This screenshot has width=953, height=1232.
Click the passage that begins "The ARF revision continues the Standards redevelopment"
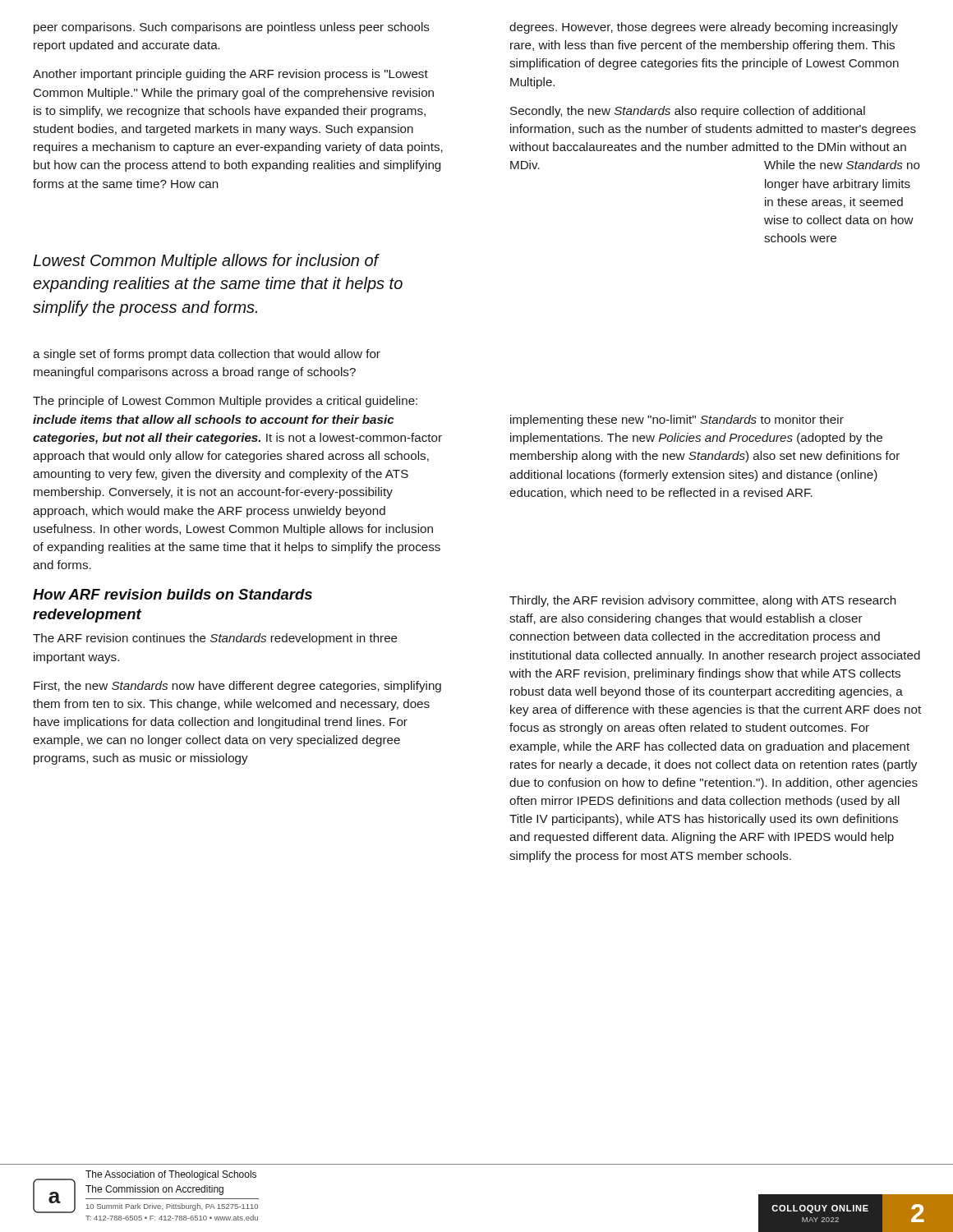click(x=215, y=647)
